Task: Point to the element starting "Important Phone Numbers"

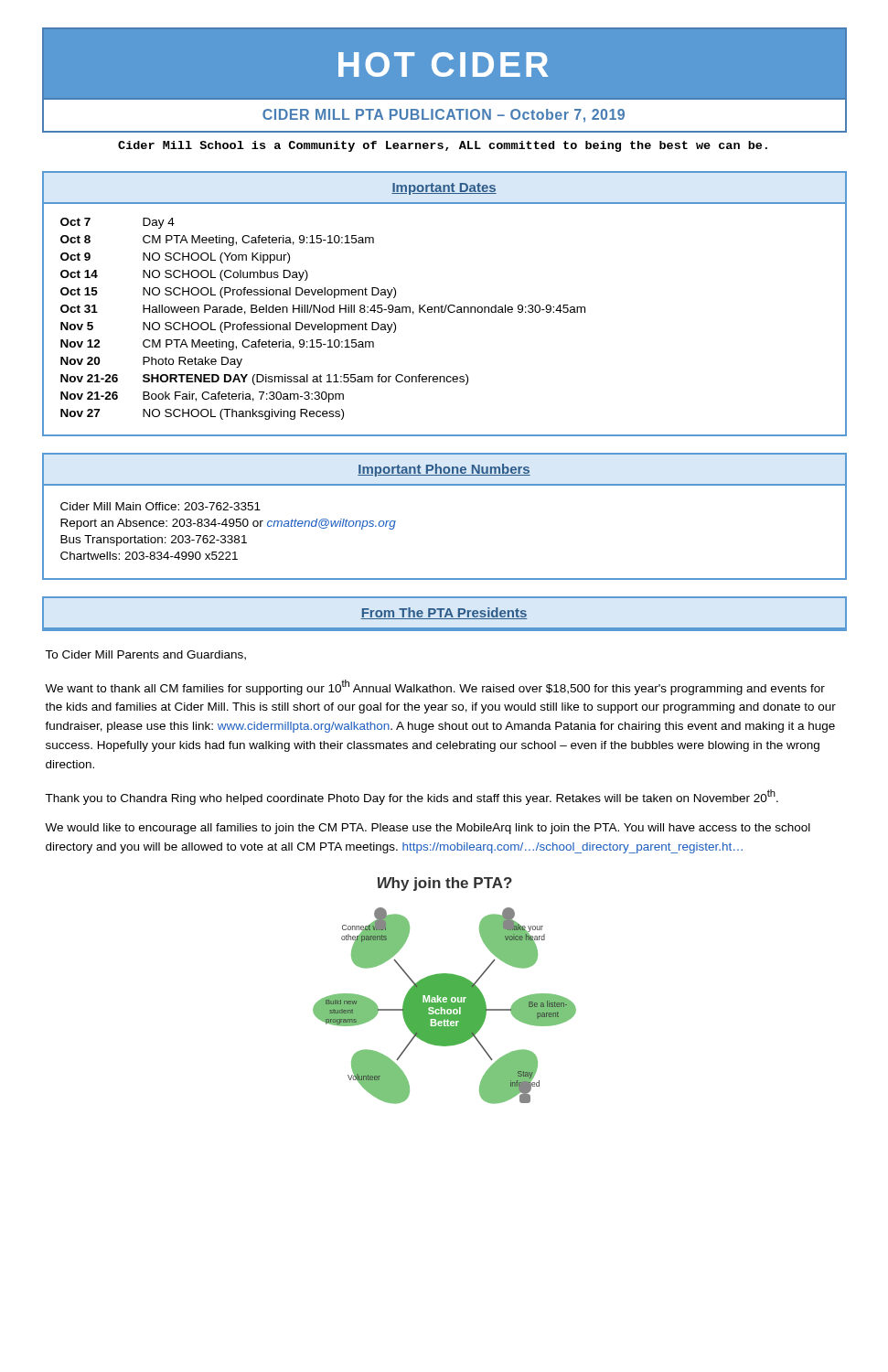Action: 444,469
